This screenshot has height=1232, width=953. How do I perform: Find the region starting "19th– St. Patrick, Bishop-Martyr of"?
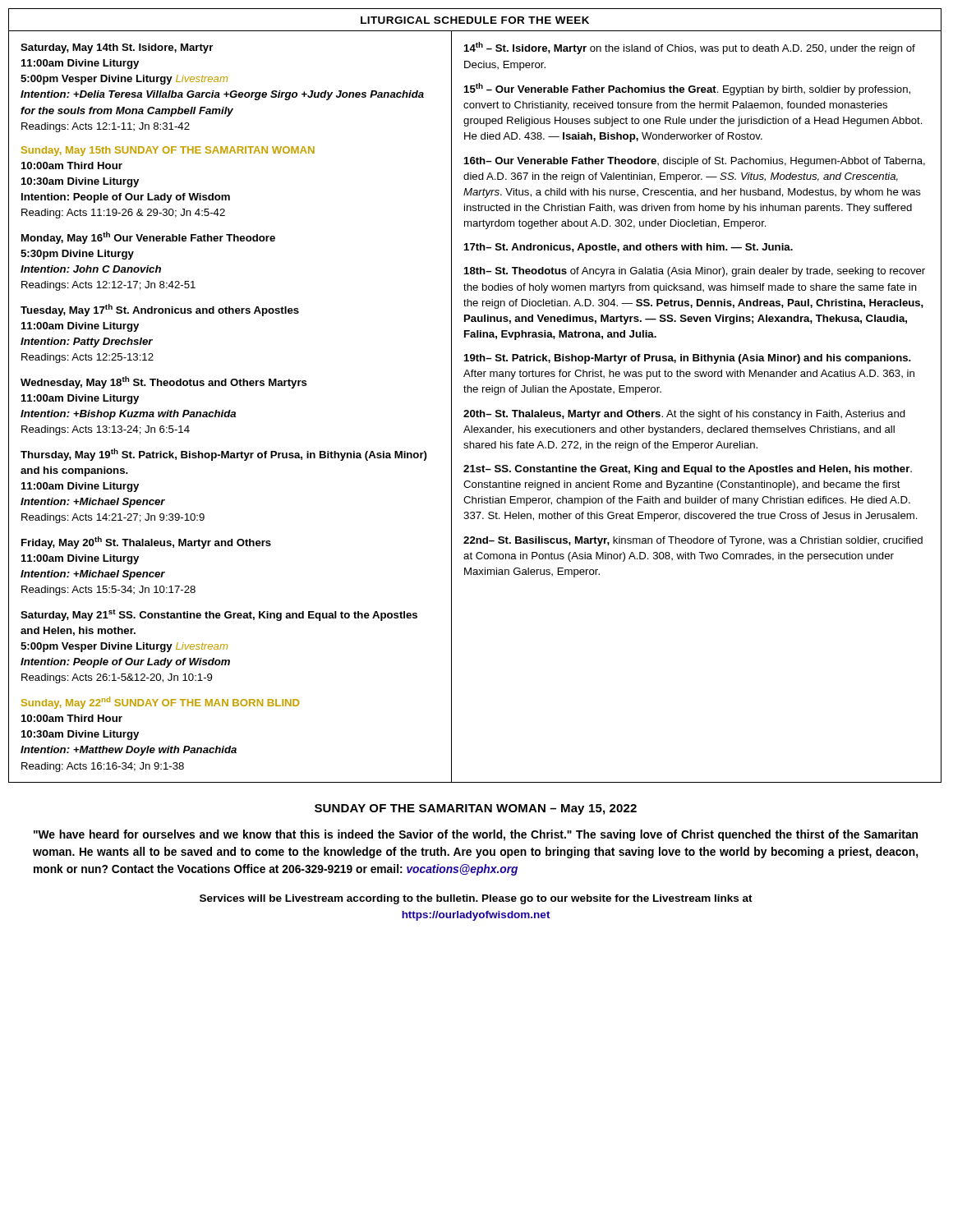pyautogui.click(x=689, y=374)
